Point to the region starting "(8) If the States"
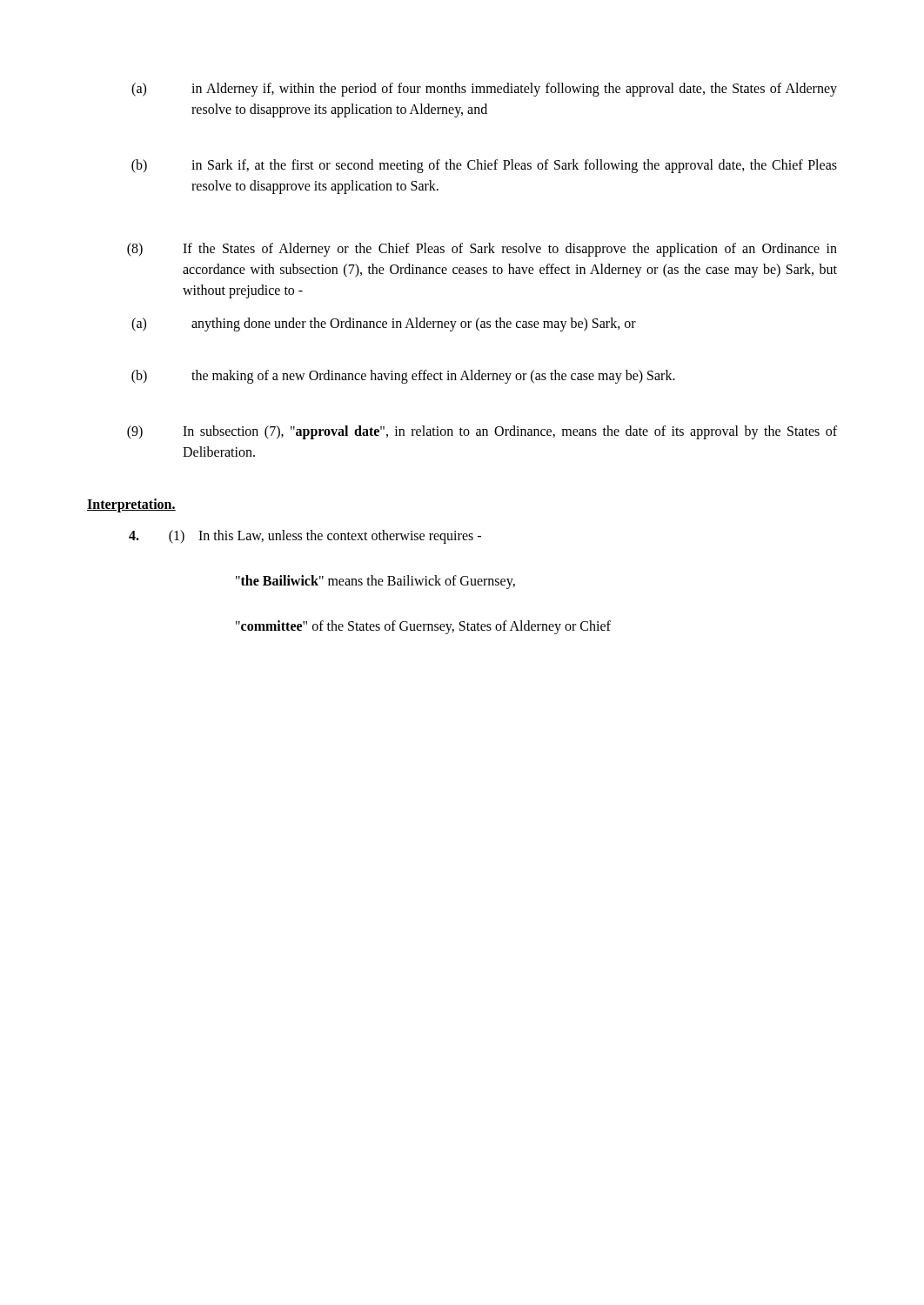Viewport: 924px width, 1305px height. (x=462, y=270)
